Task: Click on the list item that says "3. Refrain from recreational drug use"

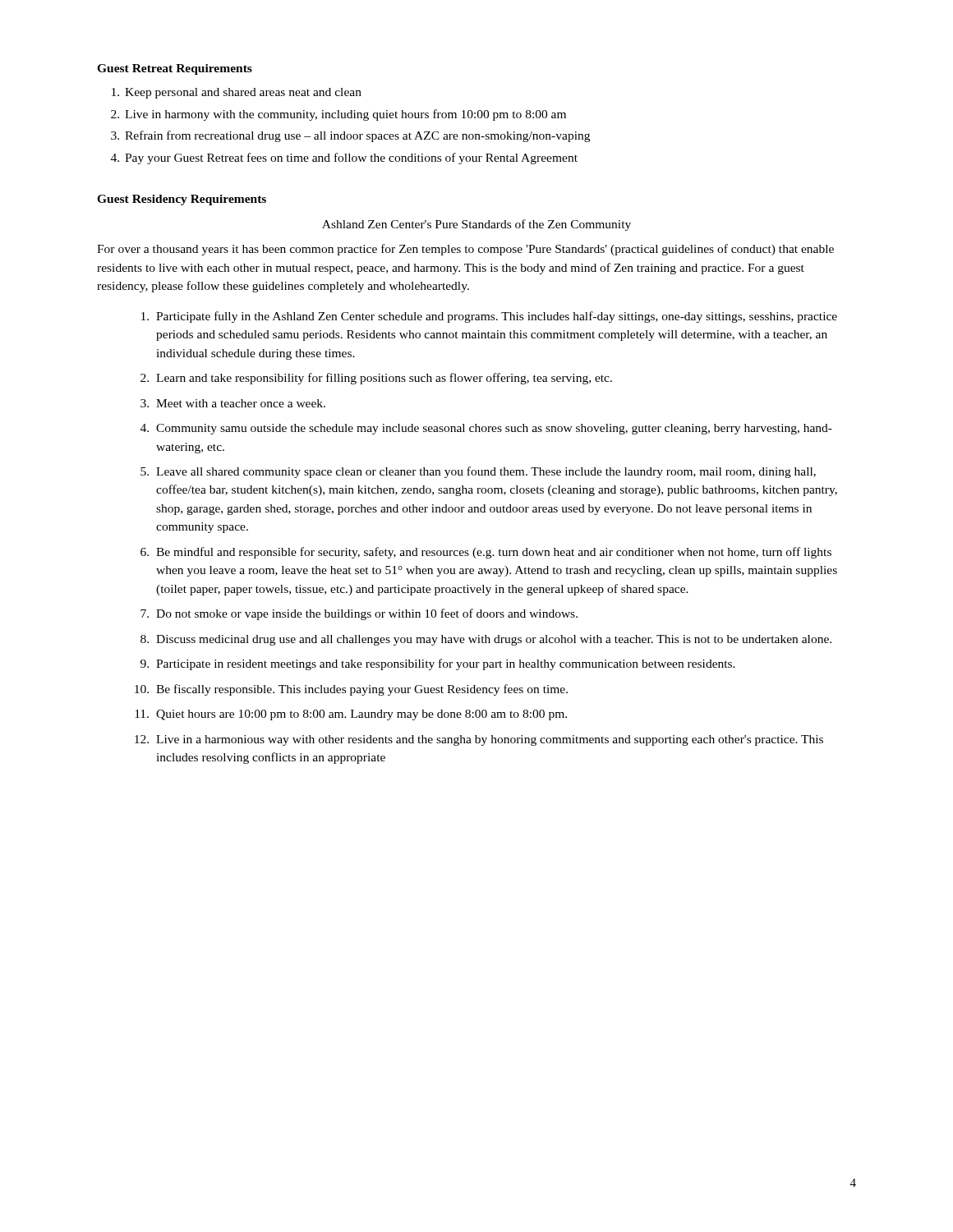Action: 476,136
